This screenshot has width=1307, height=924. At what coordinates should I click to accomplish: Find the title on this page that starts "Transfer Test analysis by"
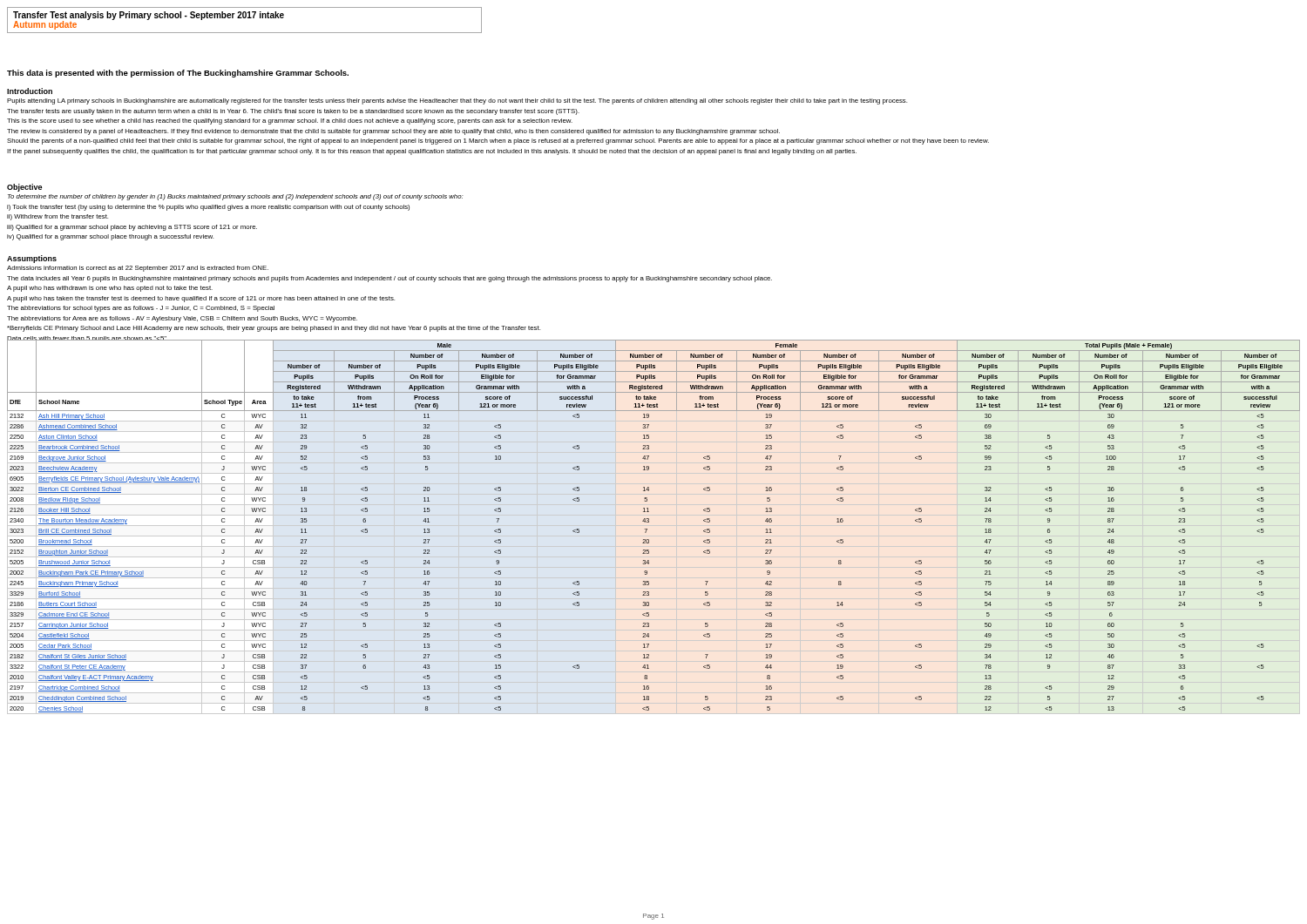(244, 20)
